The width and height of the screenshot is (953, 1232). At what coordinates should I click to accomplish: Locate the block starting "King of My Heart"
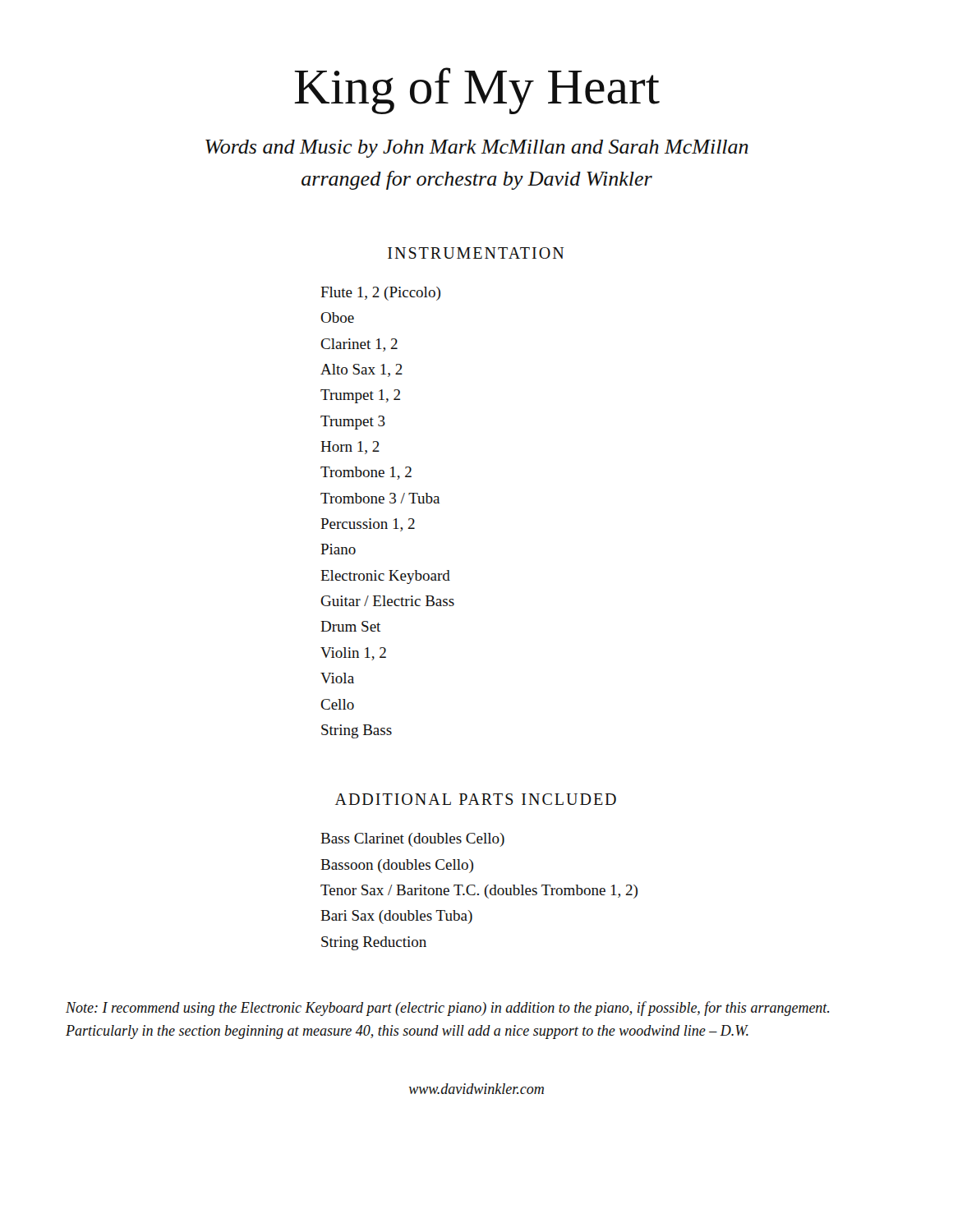pos(476,87)
